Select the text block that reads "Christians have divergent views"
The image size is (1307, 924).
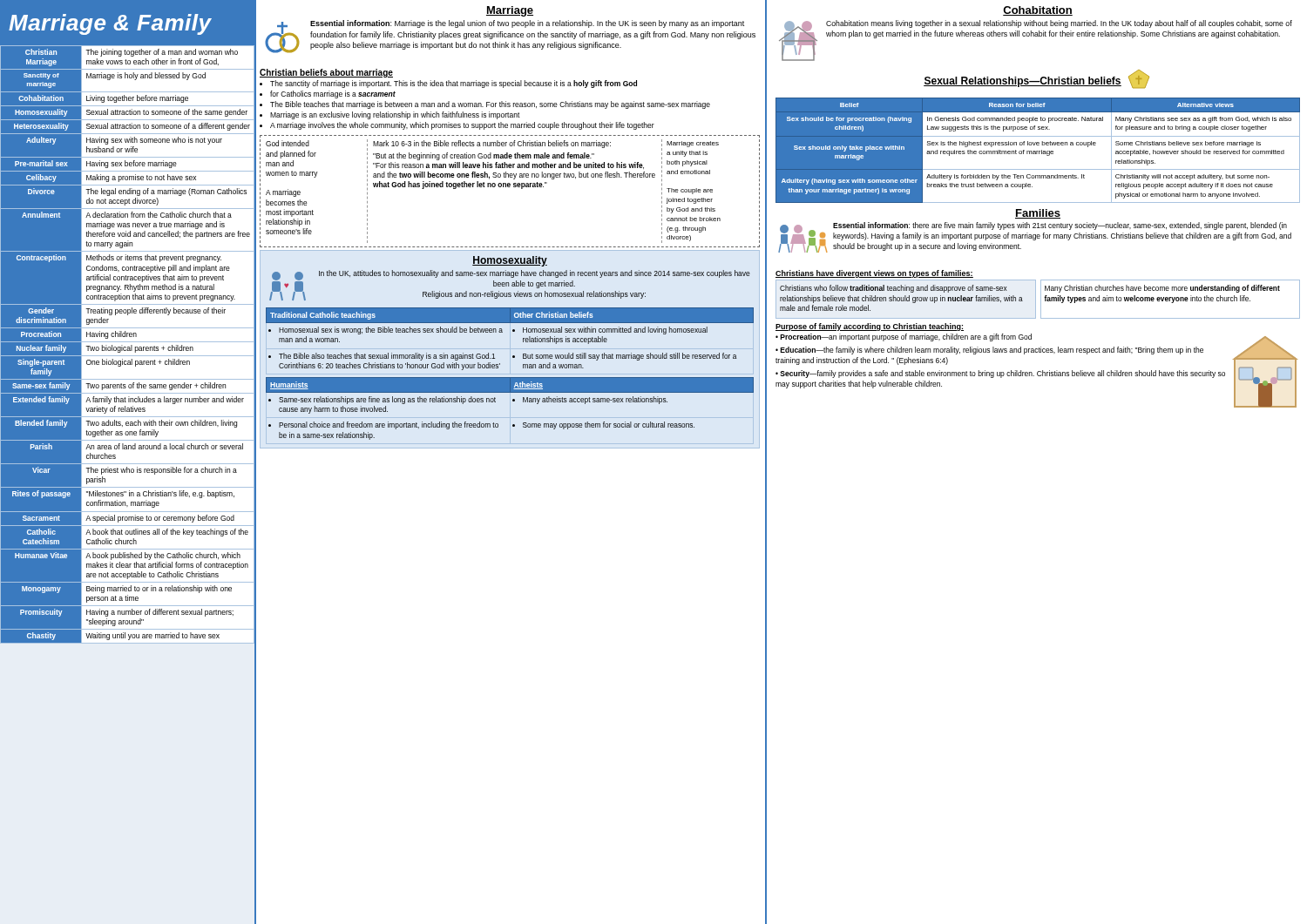(x=874, y=274)
